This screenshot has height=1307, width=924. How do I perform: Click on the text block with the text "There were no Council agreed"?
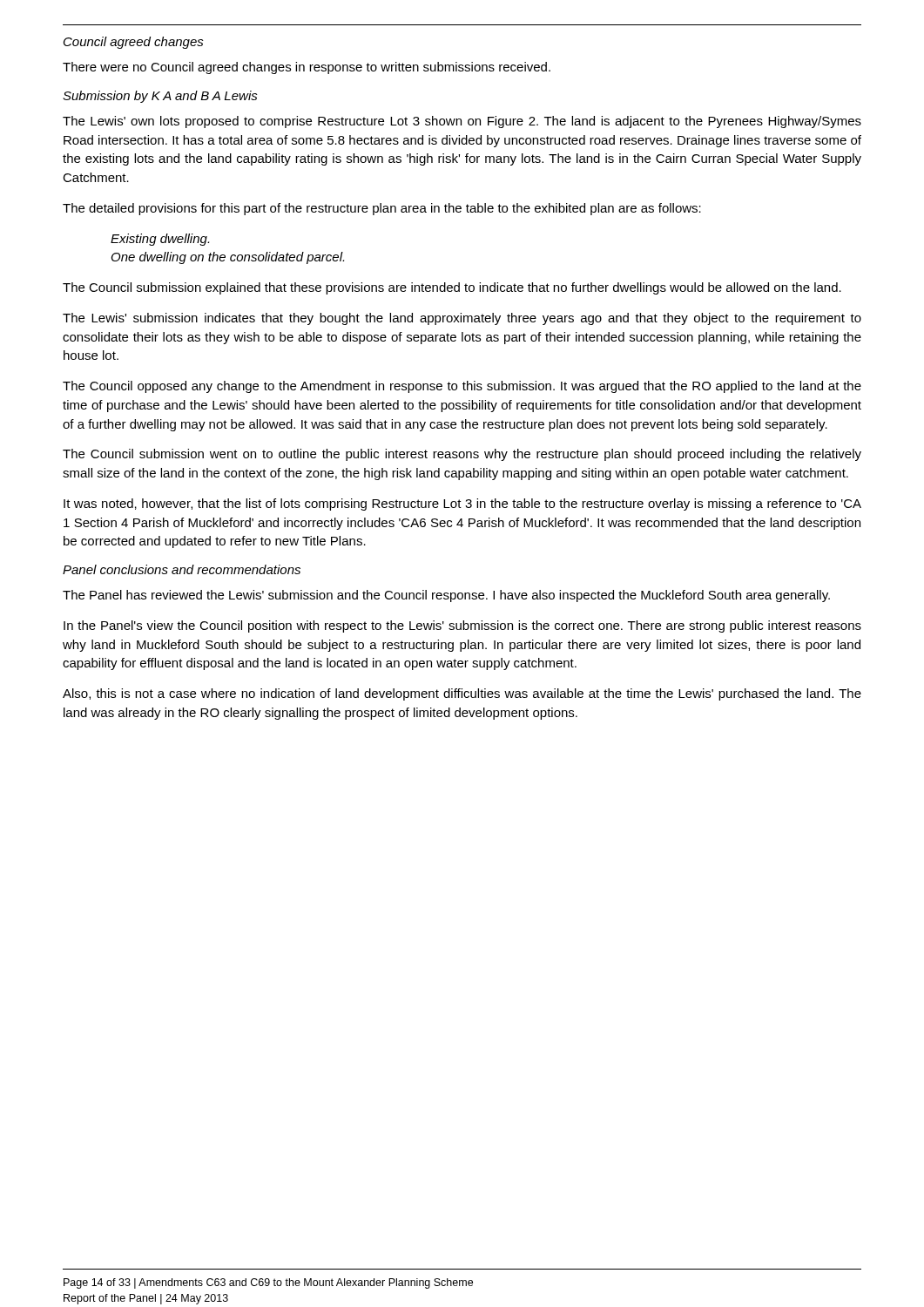[462, 67]
